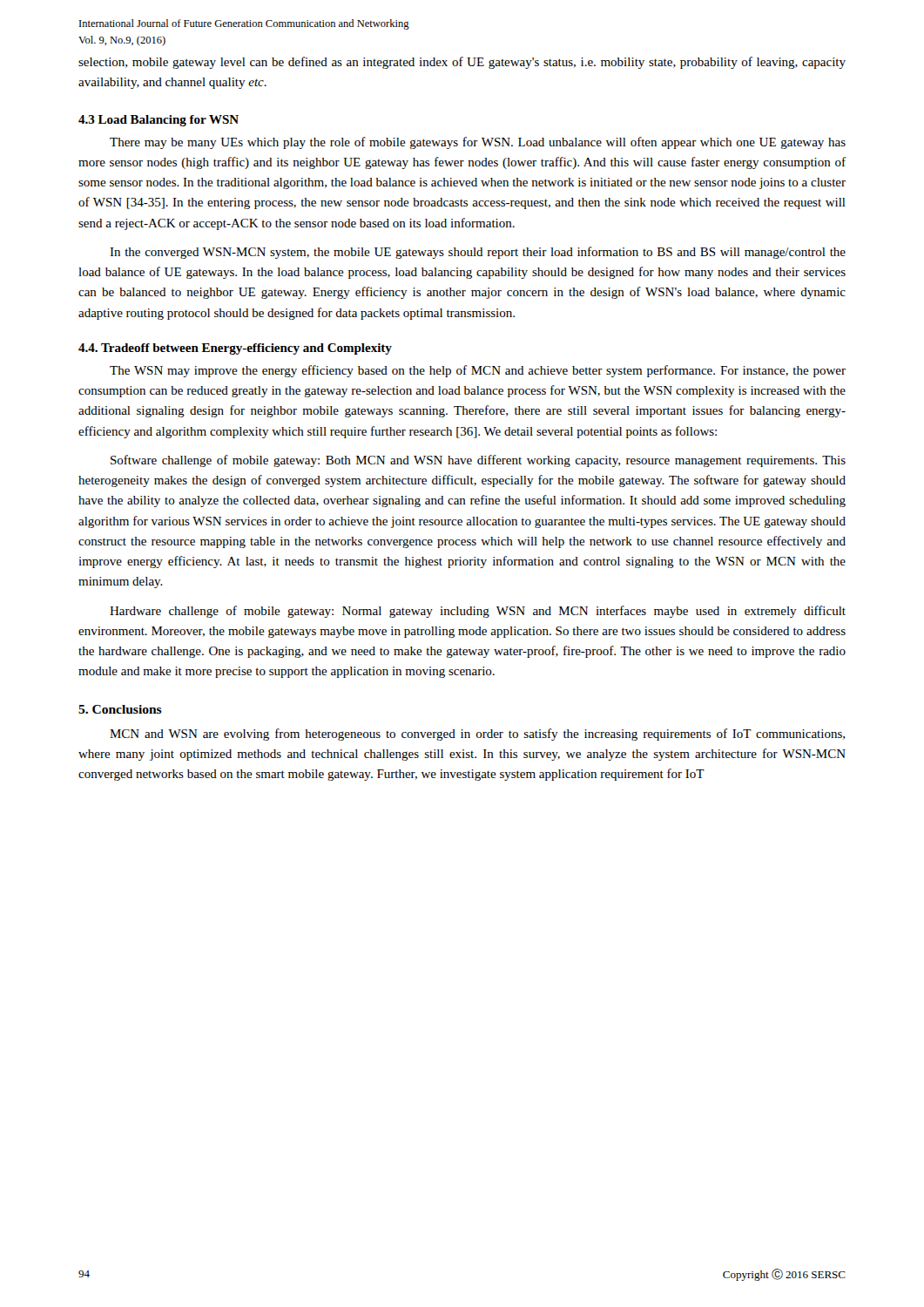Find the text block starting "4.4. Tradeoff between Energy-efficiency and Complexity"

[235, 347]
